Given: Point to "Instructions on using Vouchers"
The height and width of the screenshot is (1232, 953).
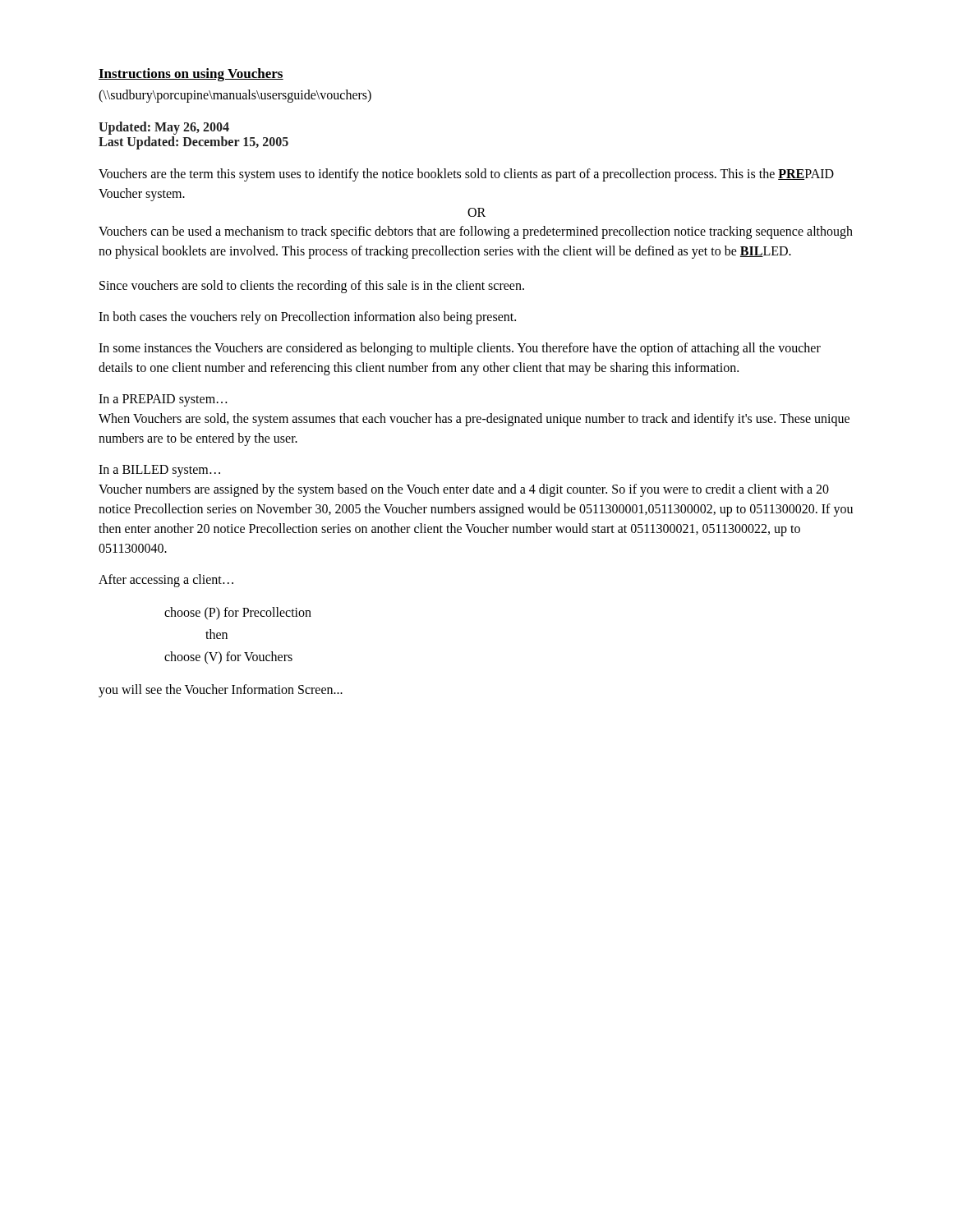Looking at the screenshot, I should (x=191, y=73).
